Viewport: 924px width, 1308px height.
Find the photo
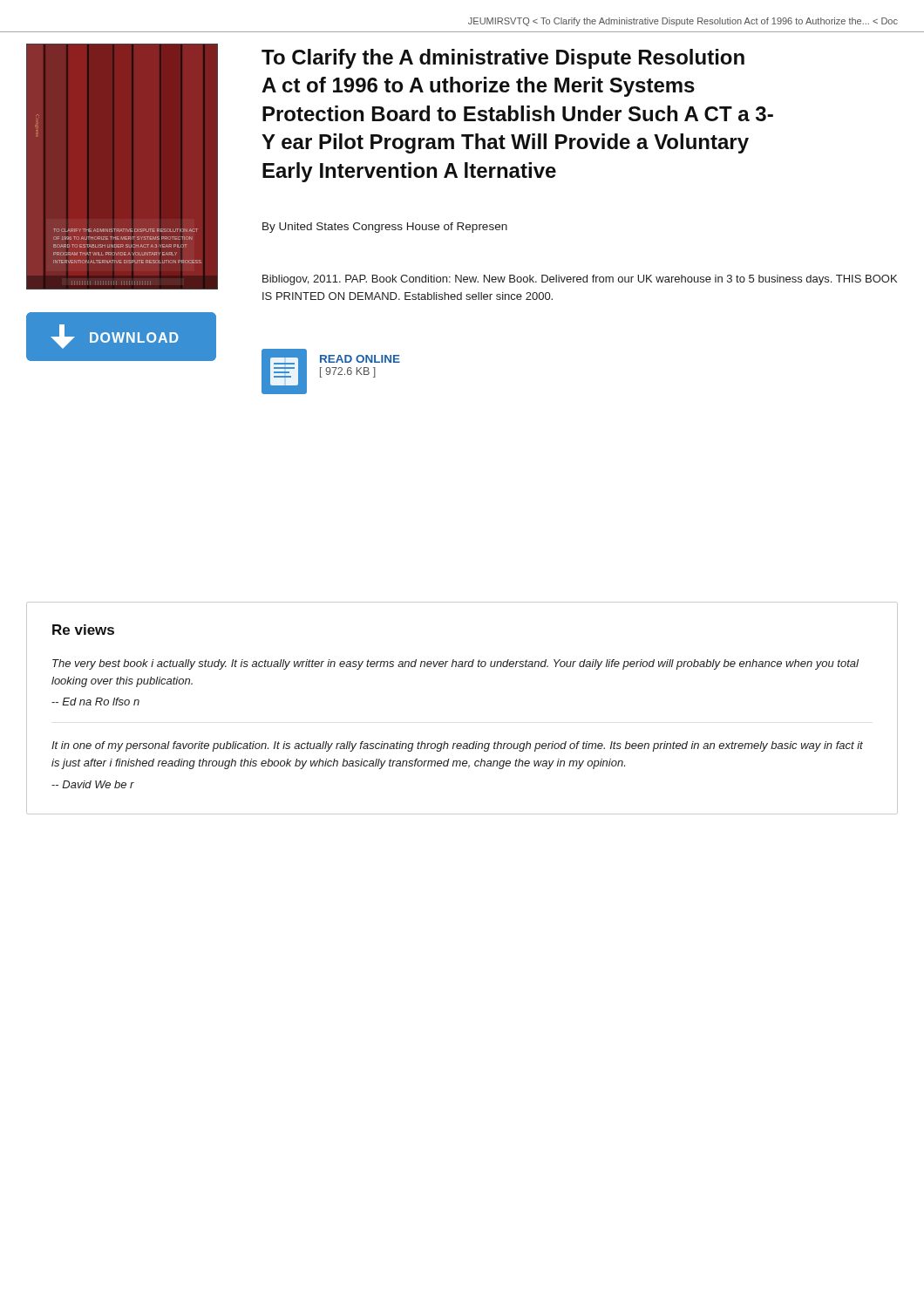pos(131,167)
